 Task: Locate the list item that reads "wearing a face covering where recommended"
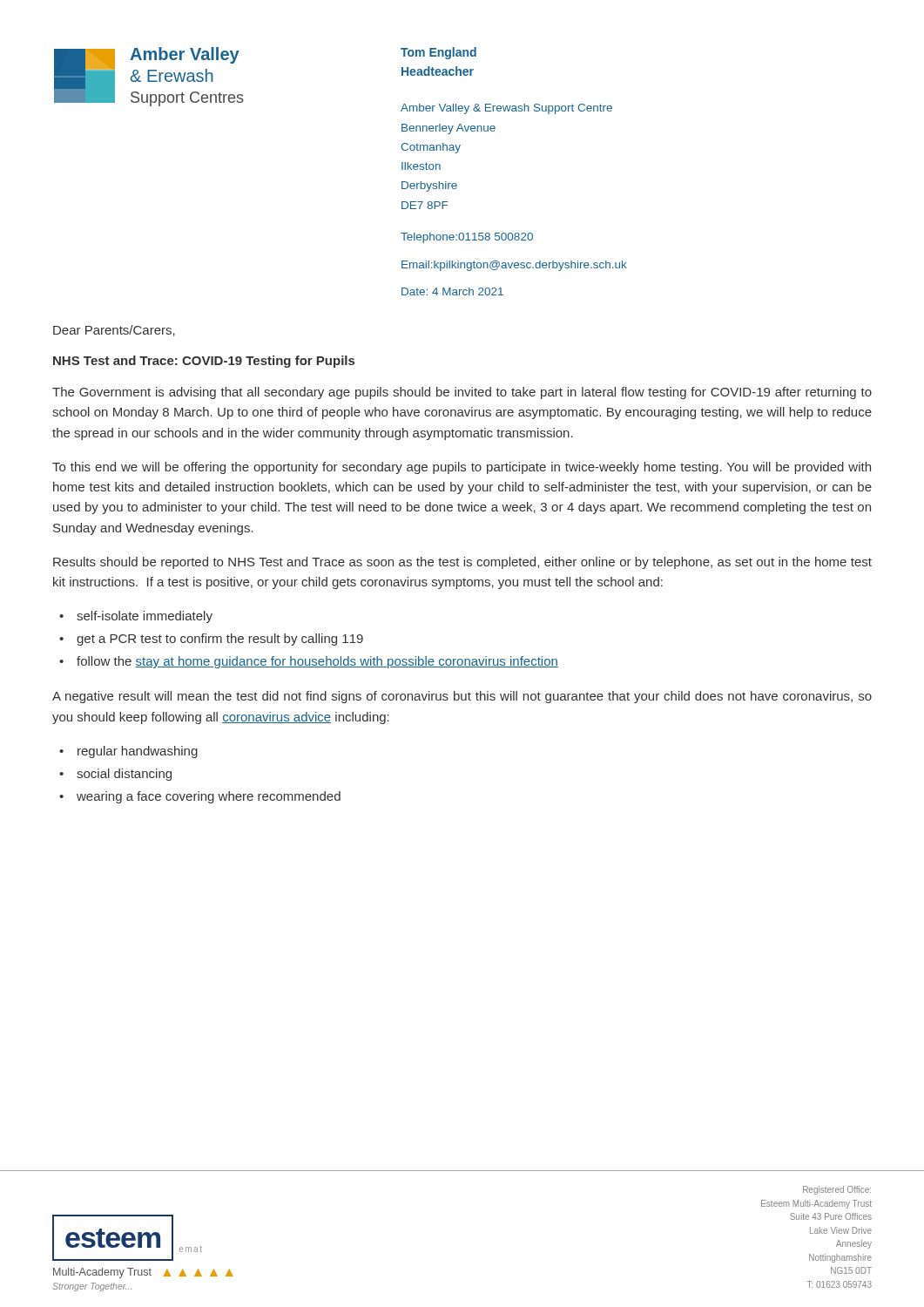[x=209, y=796]
